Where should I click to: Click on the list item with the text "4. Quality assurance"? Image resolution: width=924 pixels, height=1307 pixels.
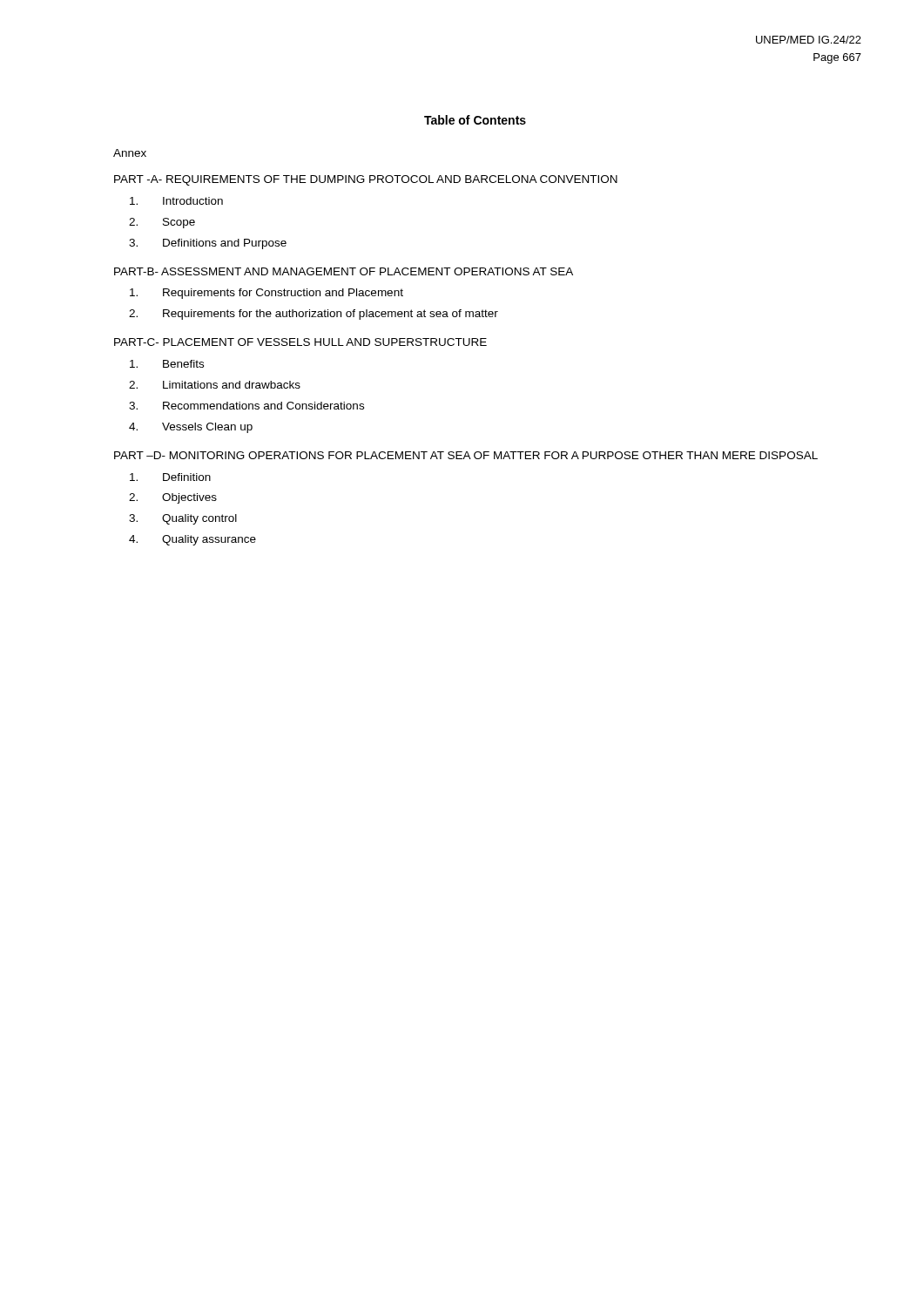click(x=192, y=540)
